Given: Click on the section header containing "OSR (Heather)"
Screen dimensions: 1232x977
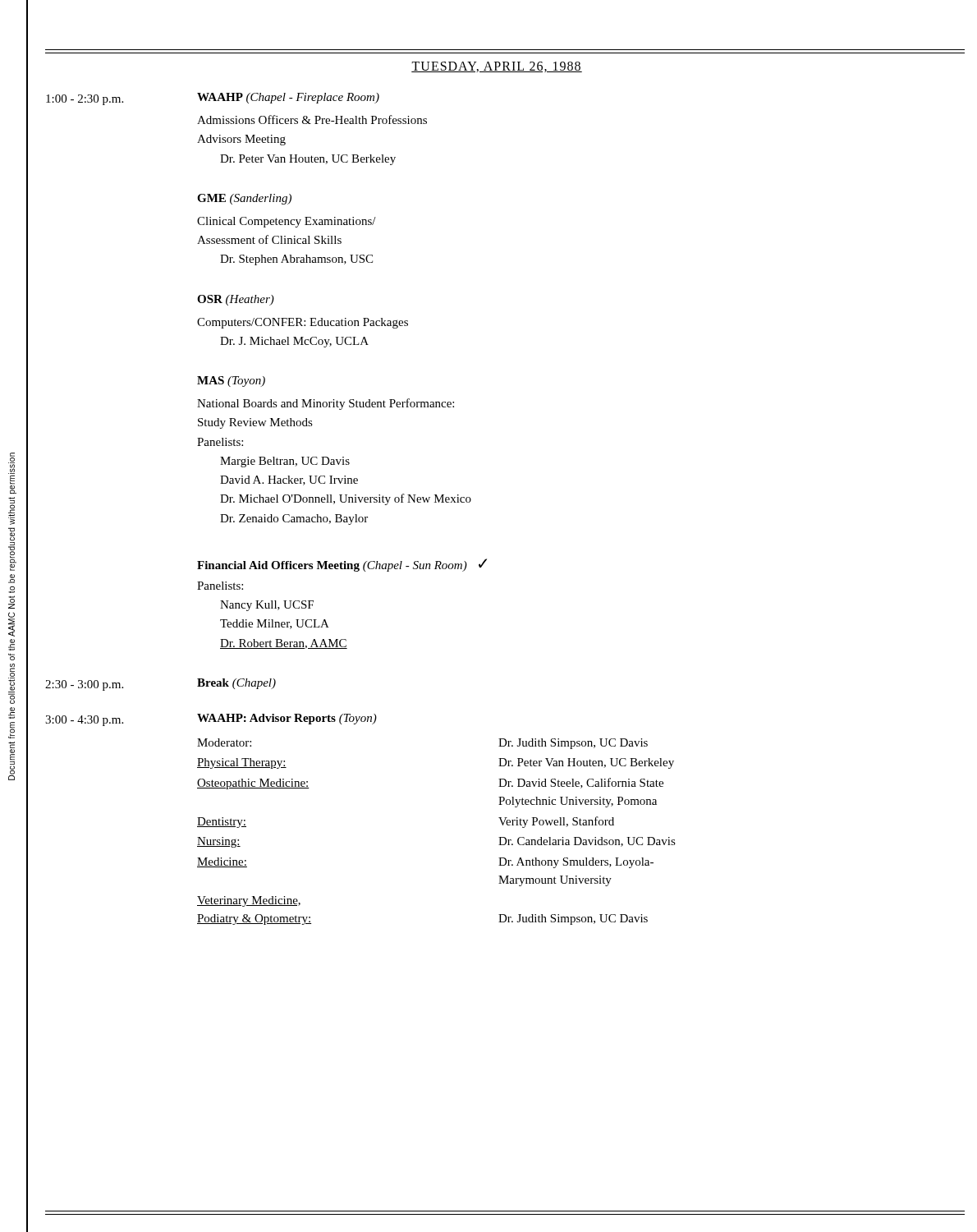Looking at the screenshot, I should 236,299.
